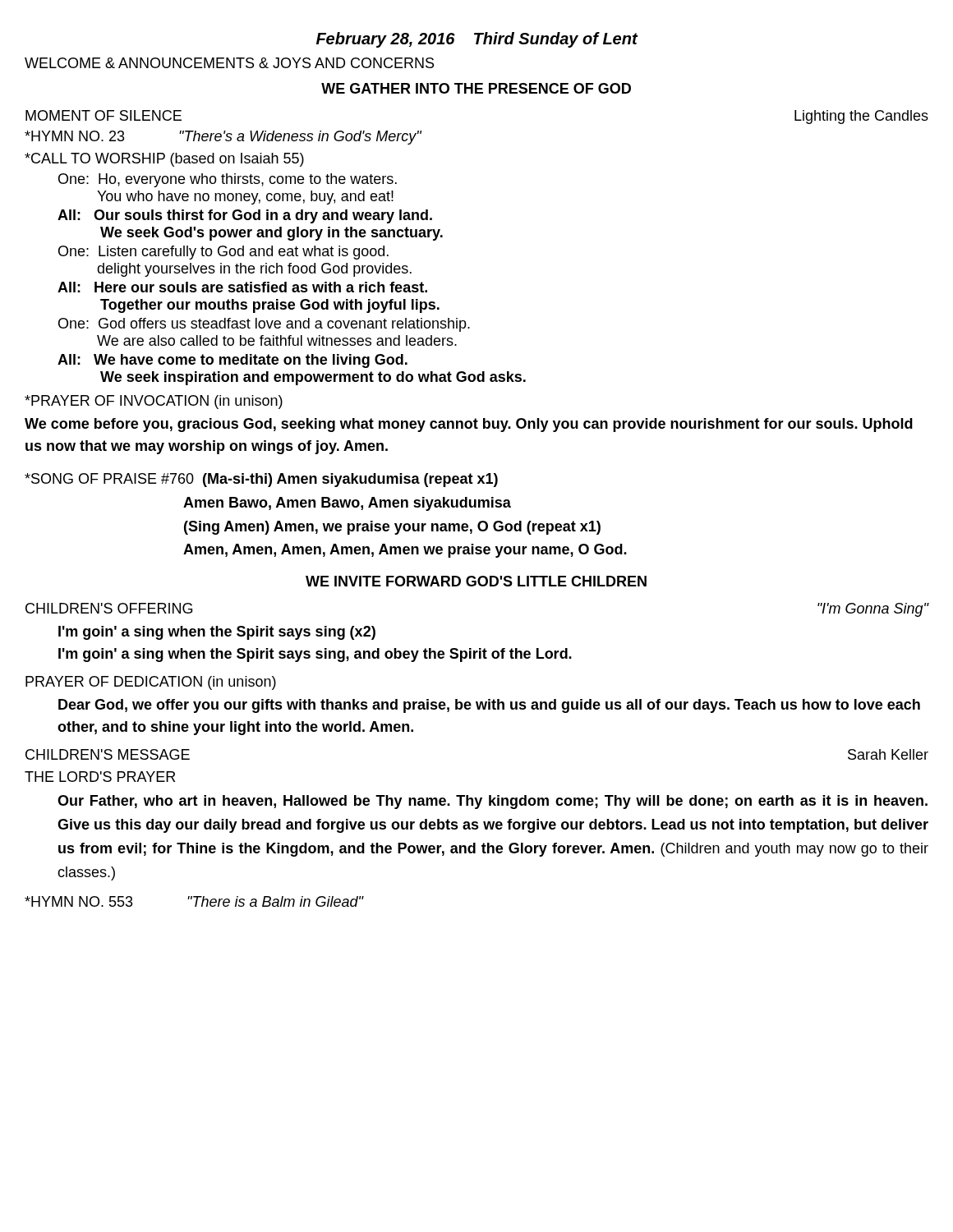The height and width of the screenshot is (1232, 953).
Task: Click on the text block with the text "WELCOME & ANNOUNCEMENTS & JOYS AND"
Action: click(230, 63)
